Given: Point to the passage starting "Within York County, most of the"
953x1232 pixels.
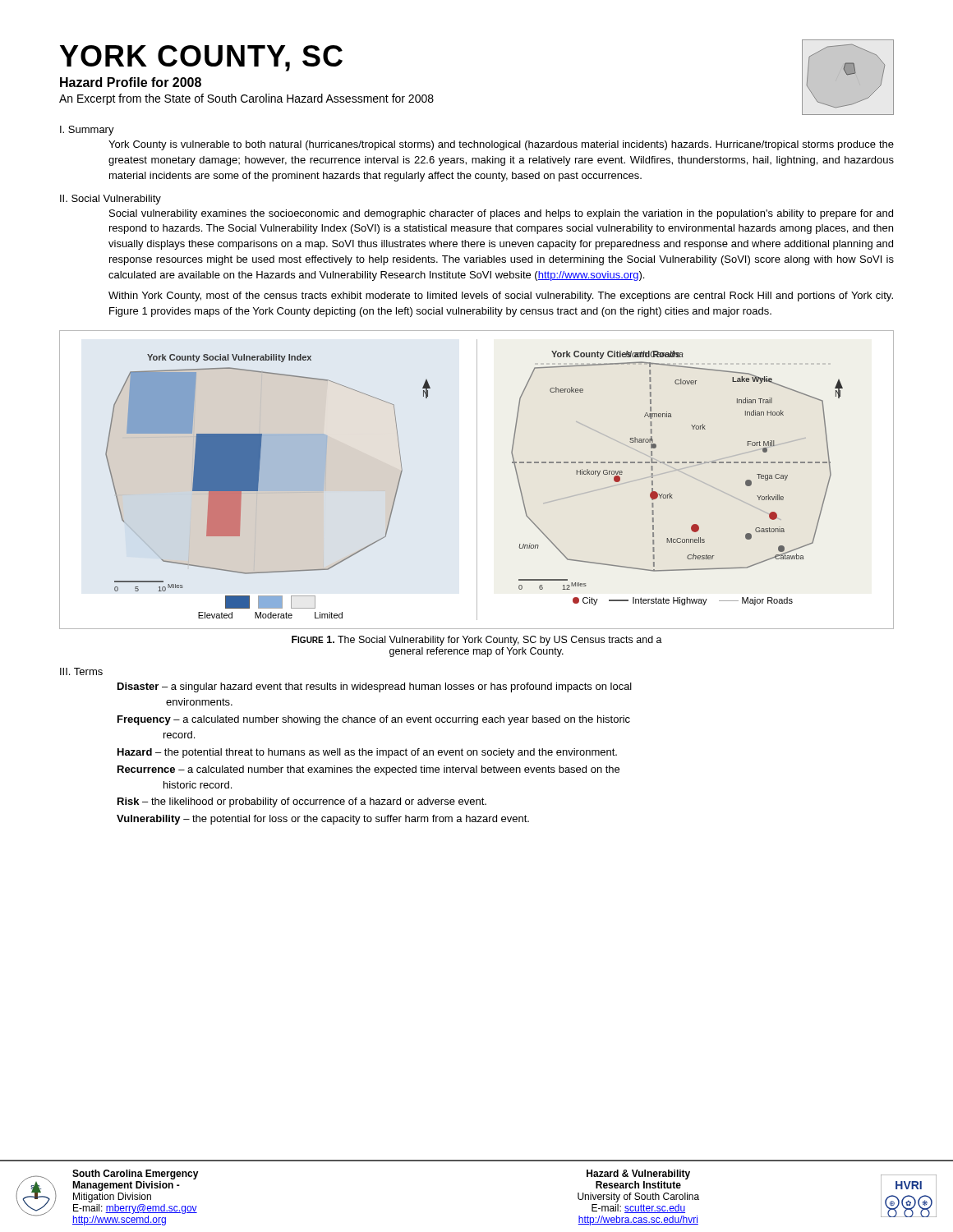Looking at the screenshot, I should (x=501, y=303).
